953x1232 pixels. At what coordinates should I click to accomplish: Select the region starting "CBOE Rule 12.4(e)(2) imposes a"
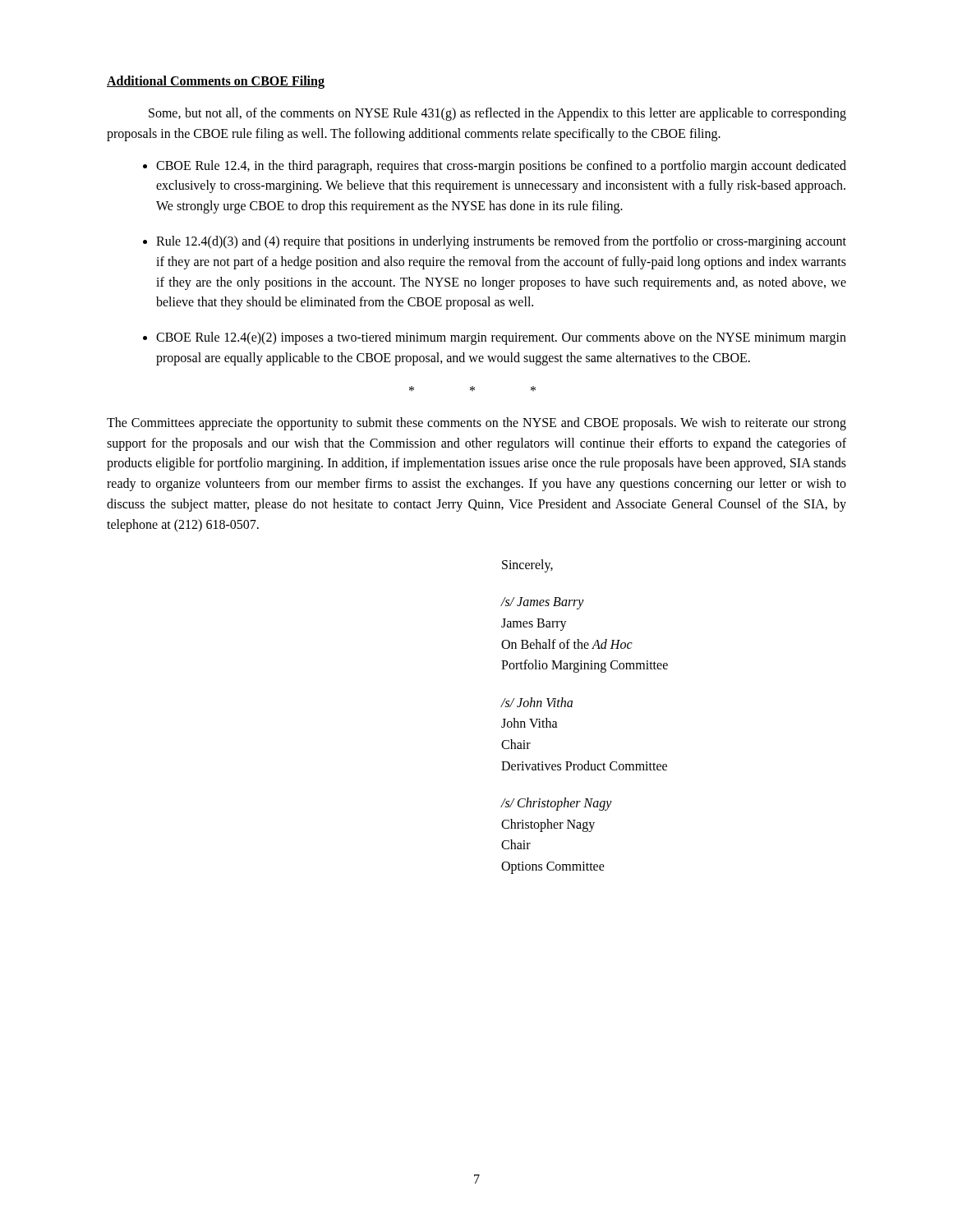(501, 347)
